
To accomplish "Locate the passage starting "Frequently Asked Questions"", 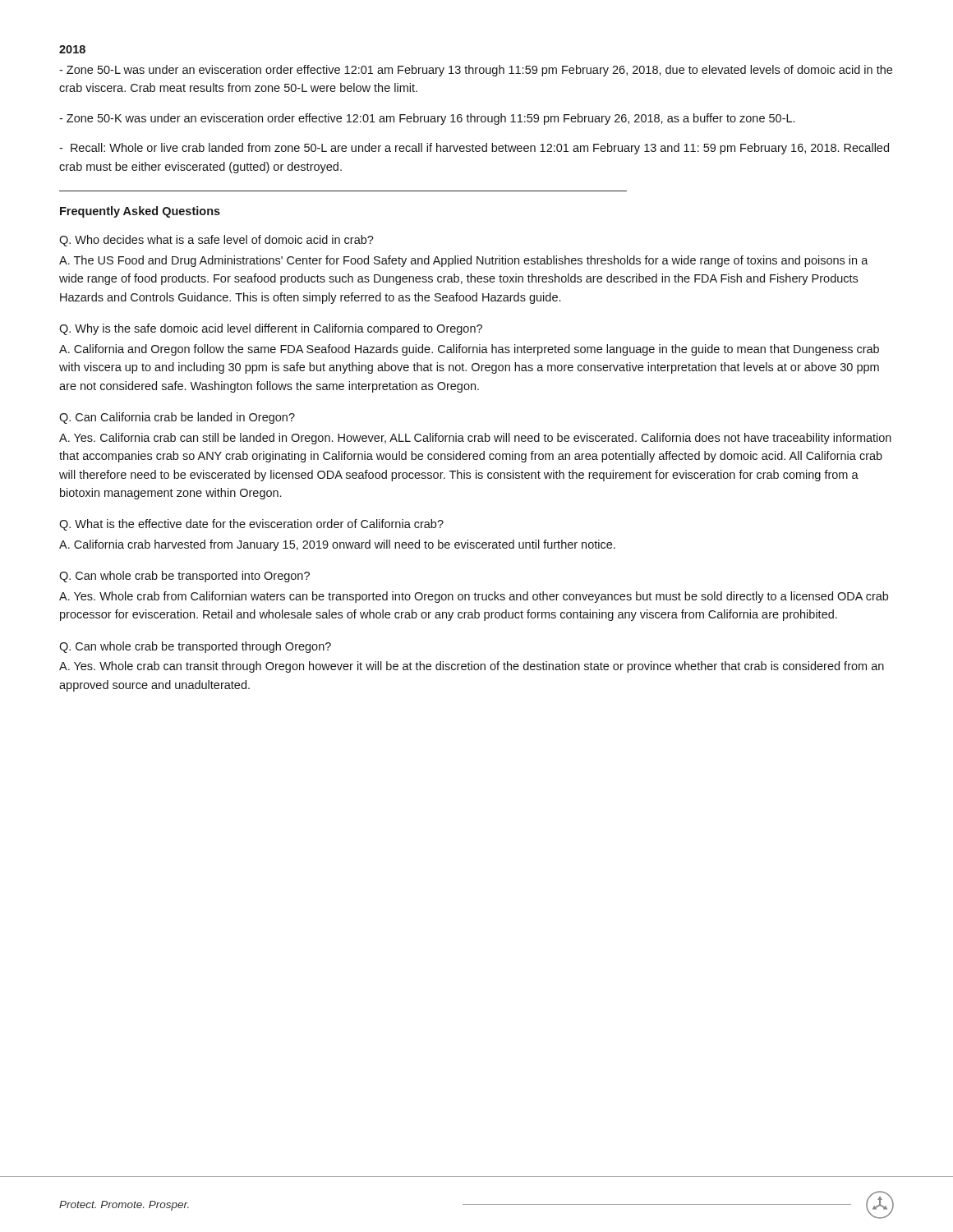I will point(140,211).
